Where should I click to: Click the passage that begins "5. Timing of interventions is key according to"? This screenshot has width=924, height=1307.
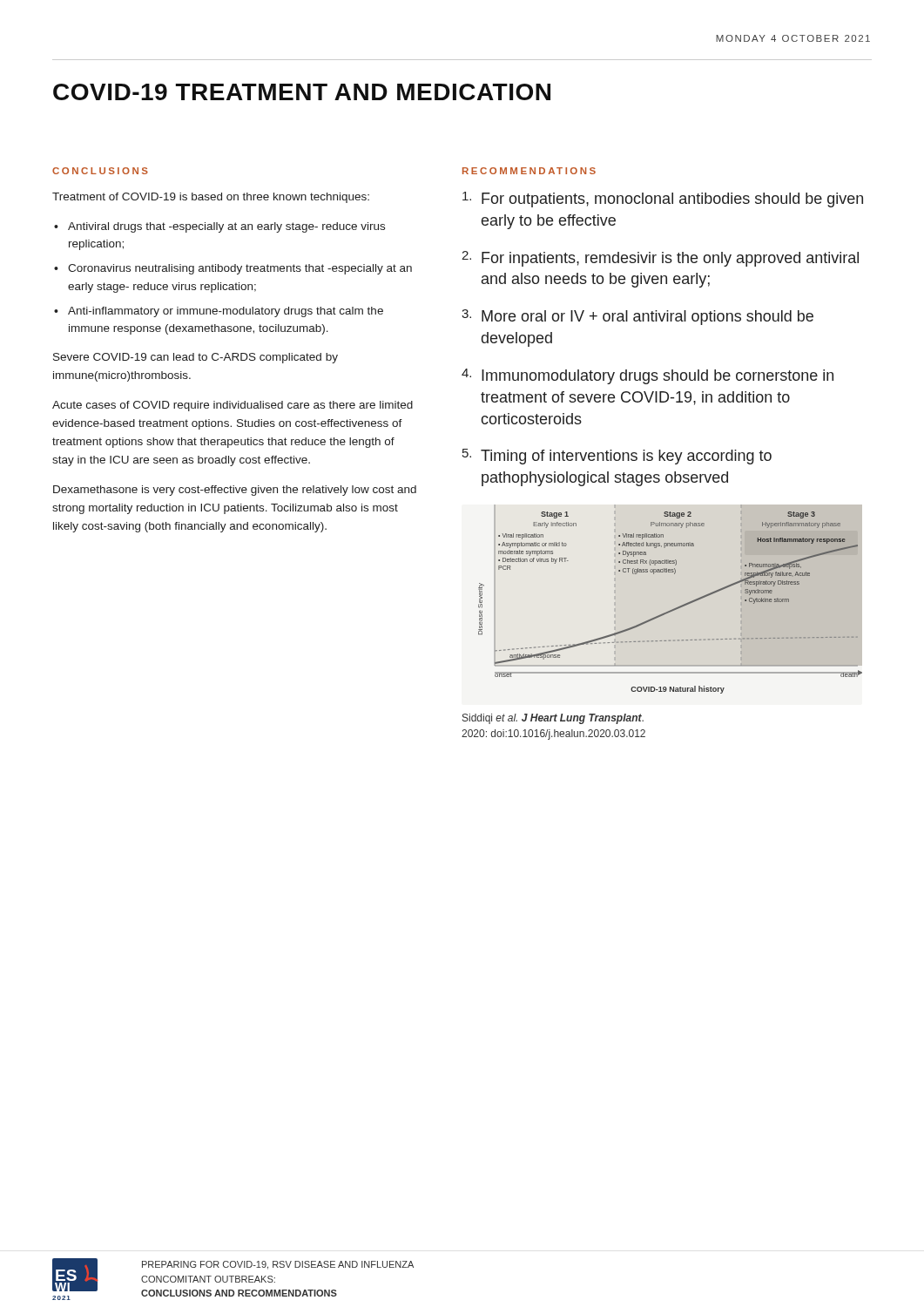click(x=666, y=467)
